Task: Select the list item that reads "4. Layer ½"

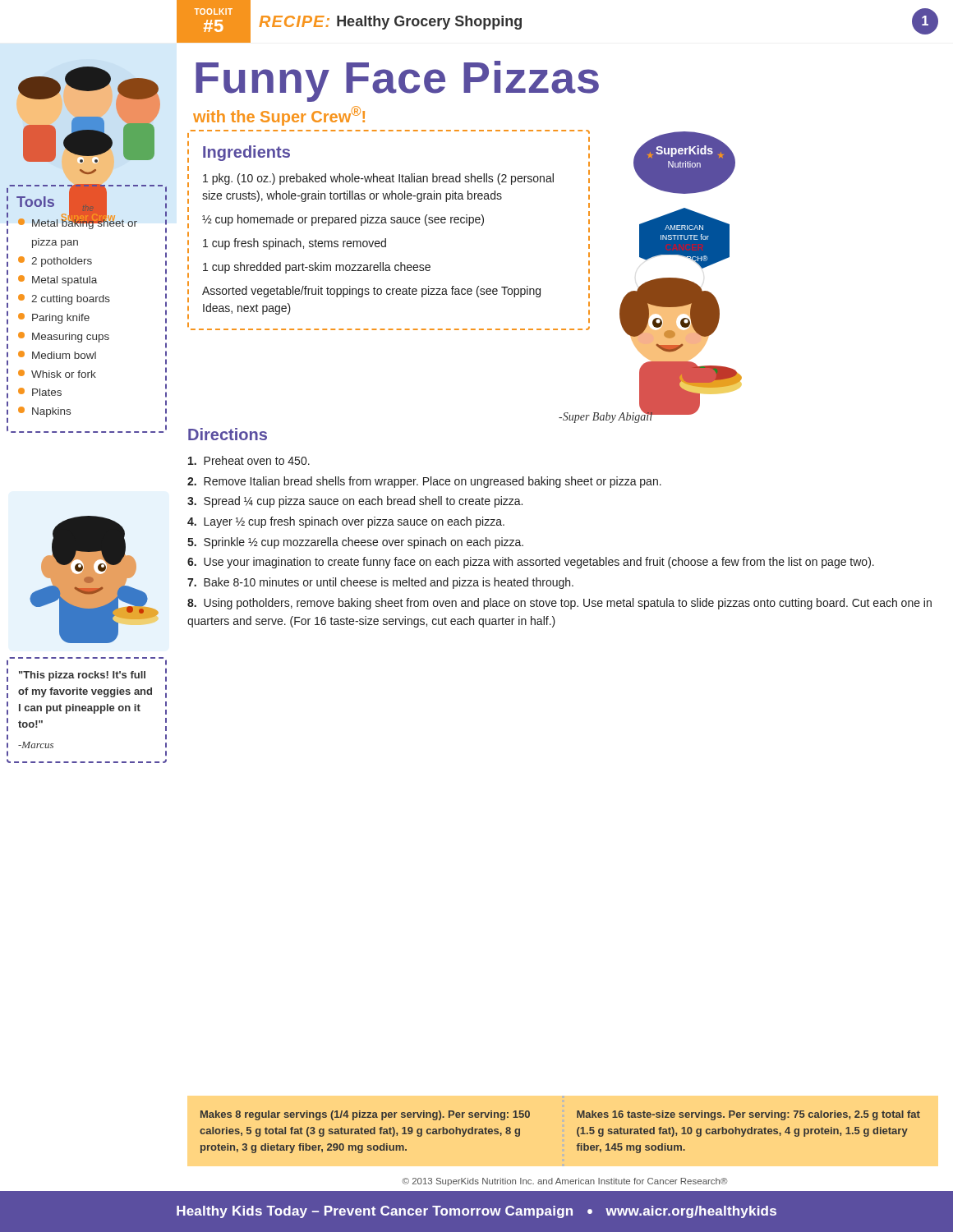Action: tap(346, 522)
